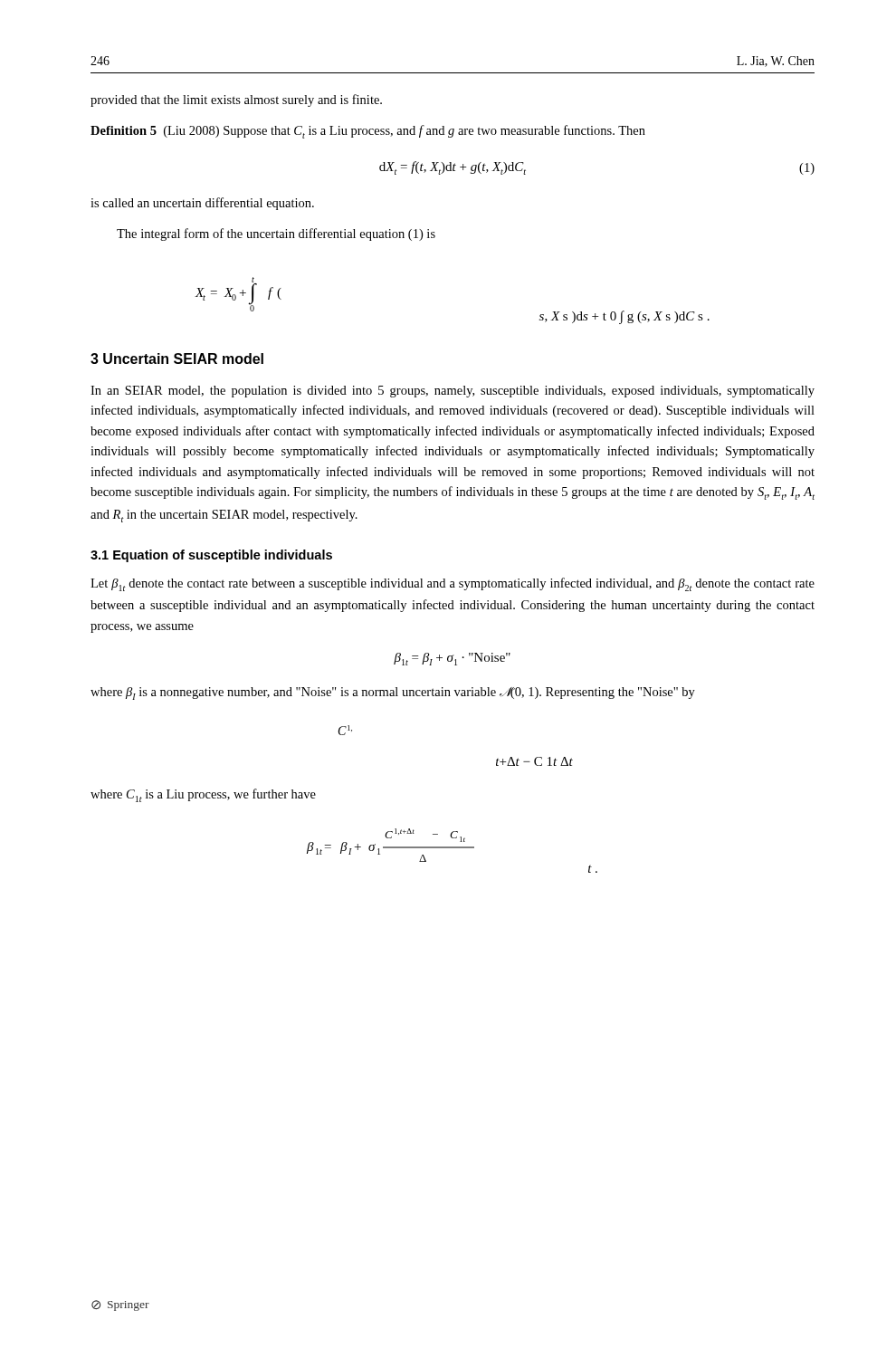Screen dimensions: 1358x896
Task: Locate the block of text that opens with "where βI is a"
Action: pyautogui.click(x=393, y=693)
